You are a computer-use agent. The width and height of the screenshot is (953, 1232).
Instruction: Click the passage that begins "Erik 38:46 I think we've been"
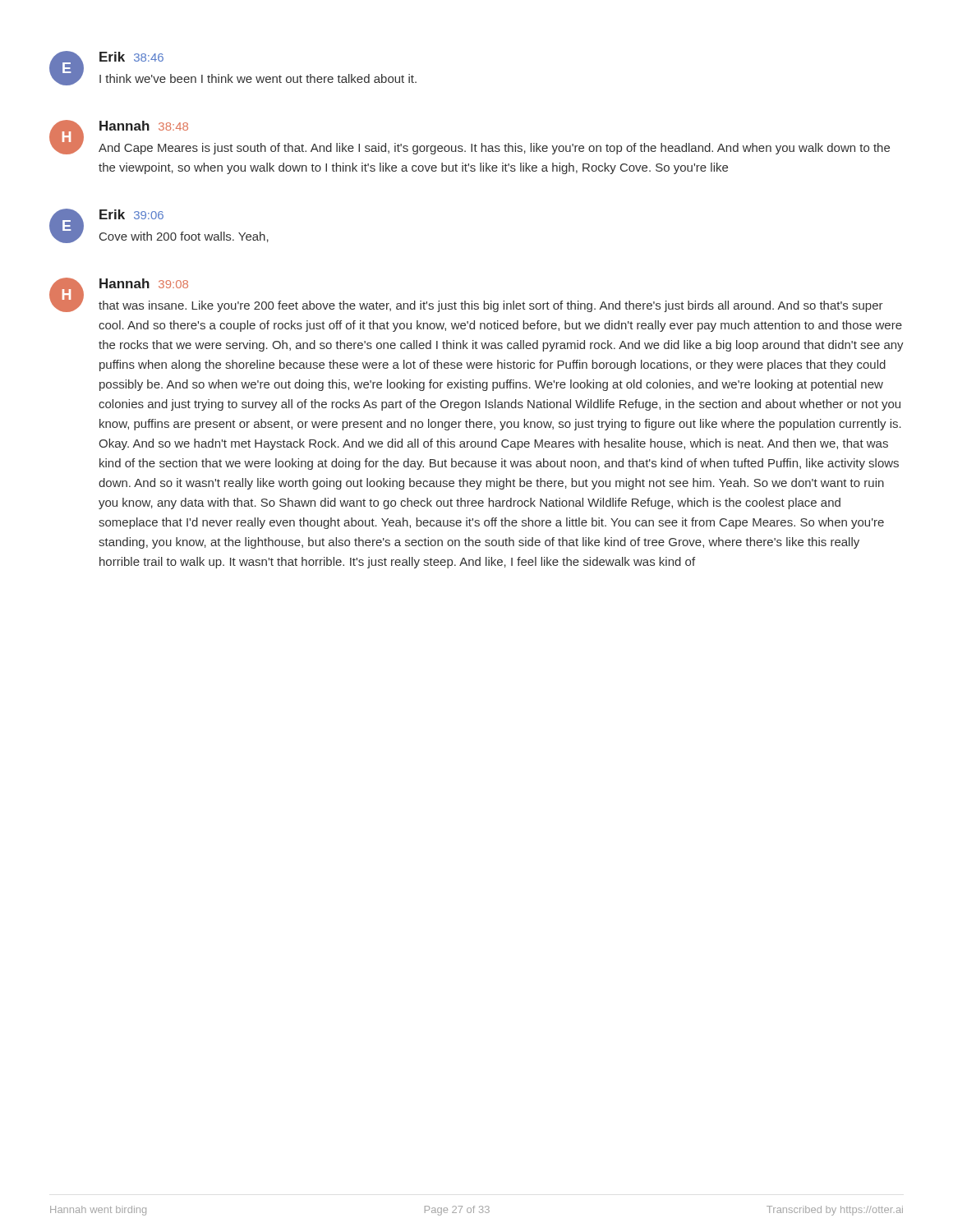coord(131,57)
